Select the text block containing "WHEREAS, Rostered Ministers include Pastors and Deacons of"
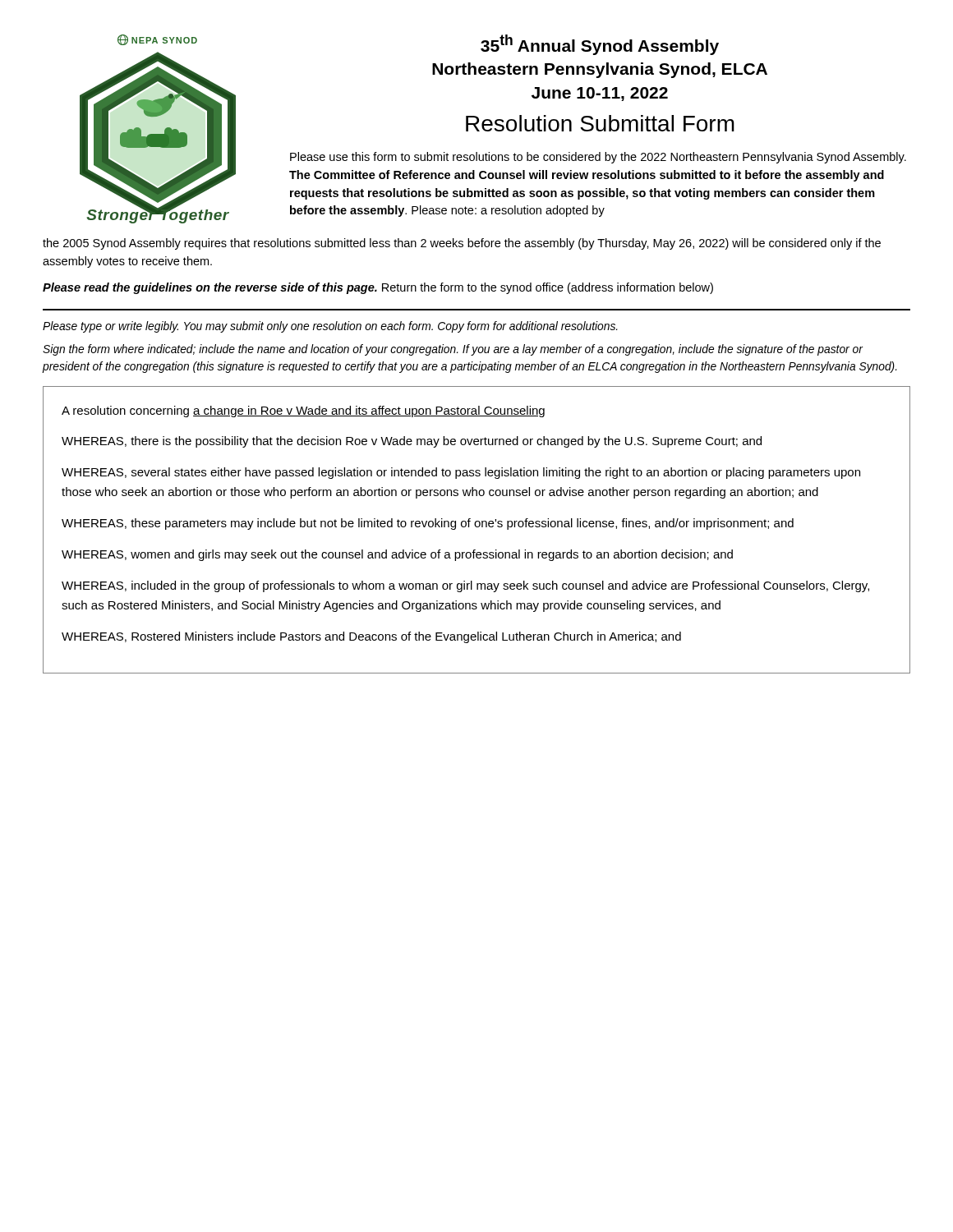This screenshot has width=953, height=1232. pos(372,636)
